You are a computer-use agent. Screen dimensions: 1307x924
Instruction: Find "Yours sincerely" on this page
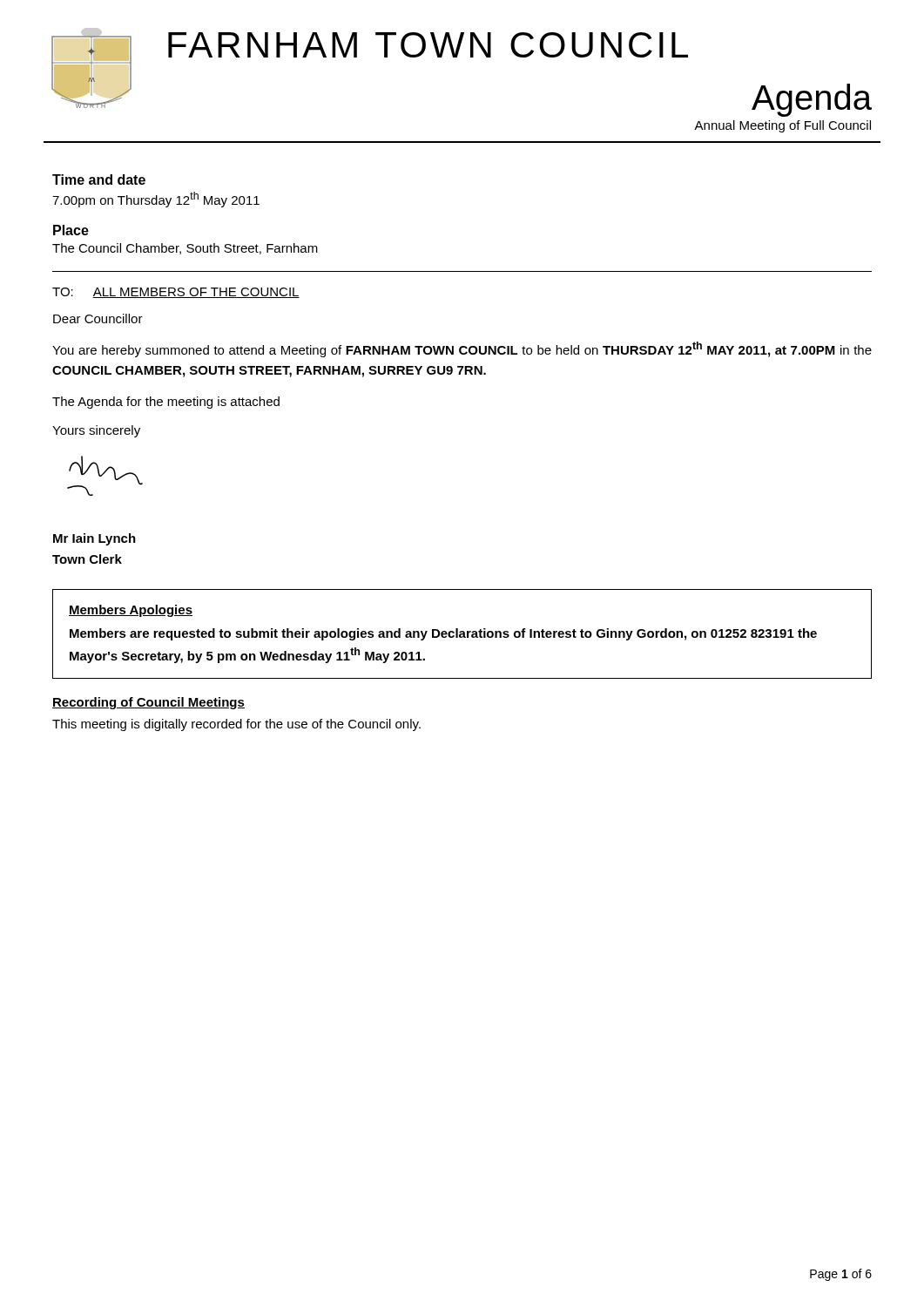[96, 430]
